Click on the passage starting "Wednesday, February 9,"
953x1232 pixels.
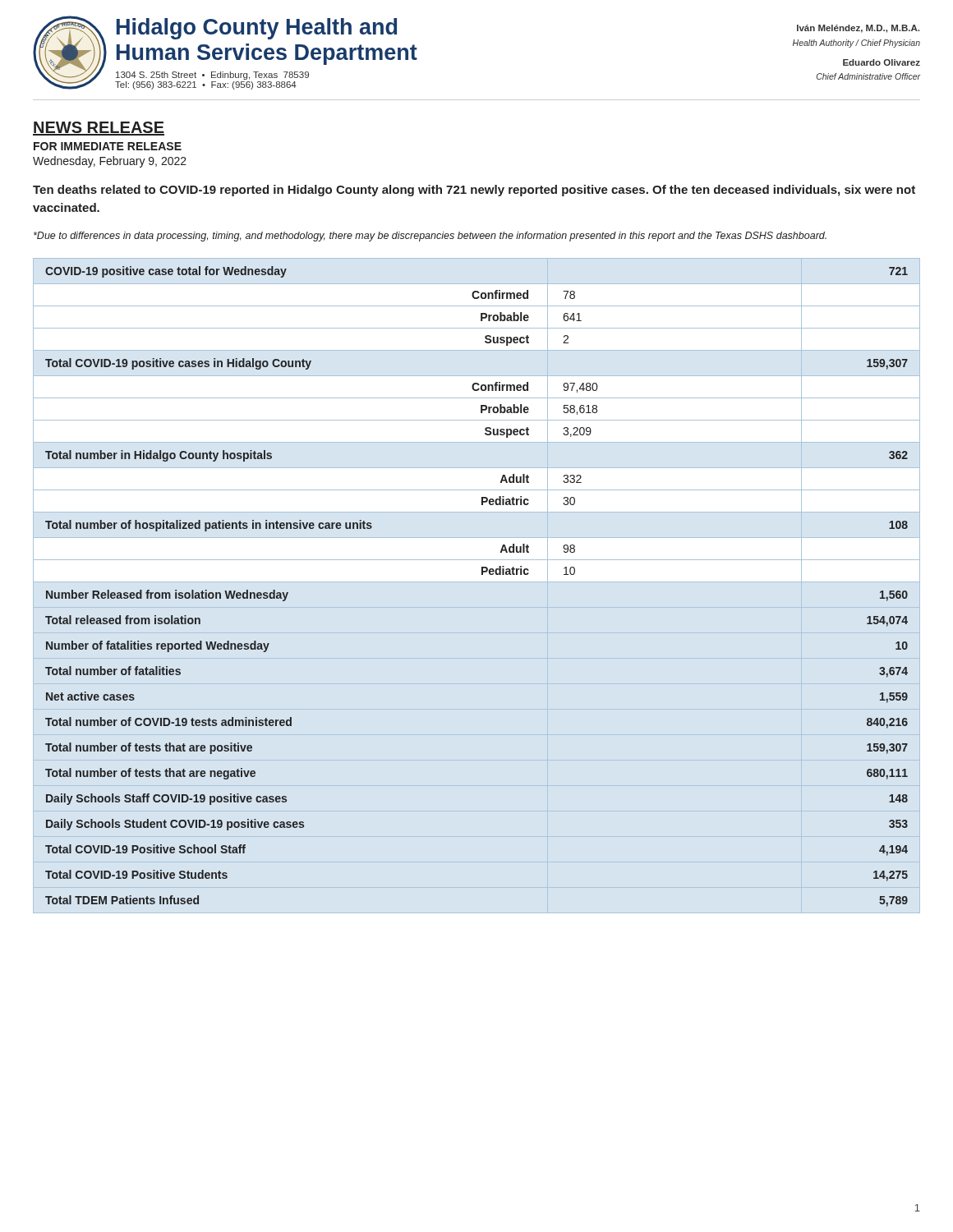coord(110,161)
